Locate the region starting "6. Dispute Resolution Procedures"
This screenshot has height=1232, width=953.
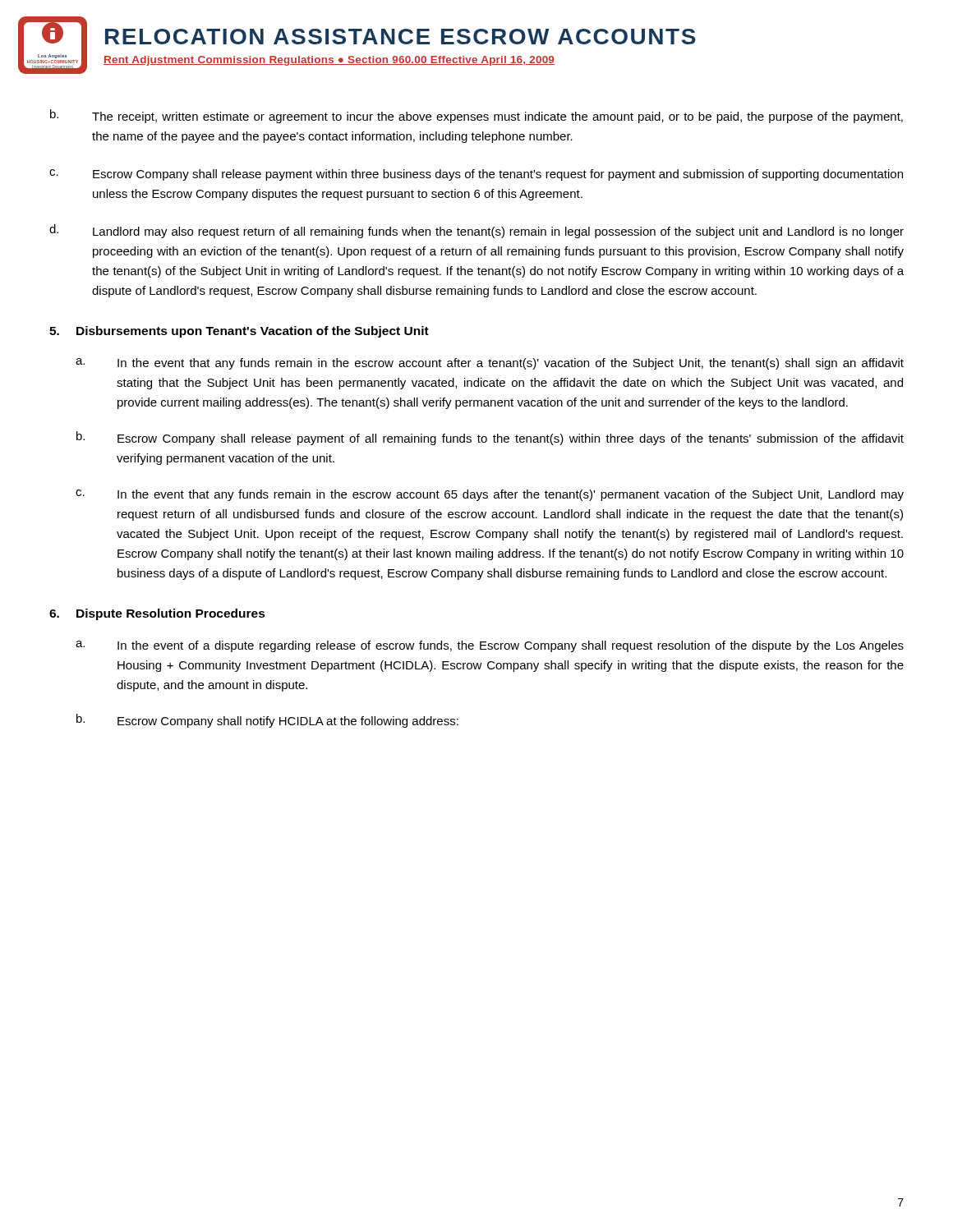(x=157, y=614)
